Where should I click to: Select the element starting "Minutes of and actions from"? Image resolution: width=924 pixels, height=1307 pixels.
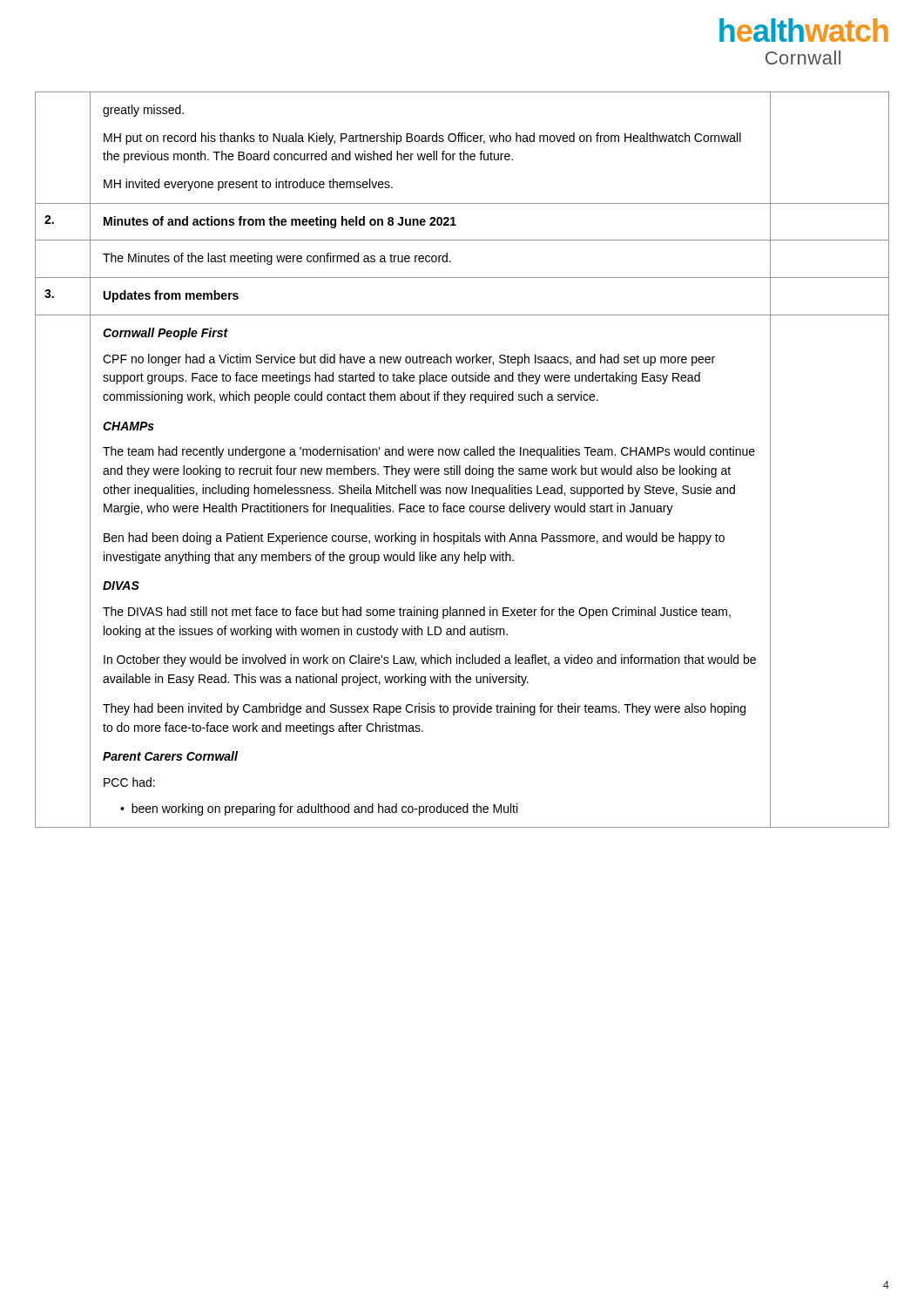[x=280, y=221]
